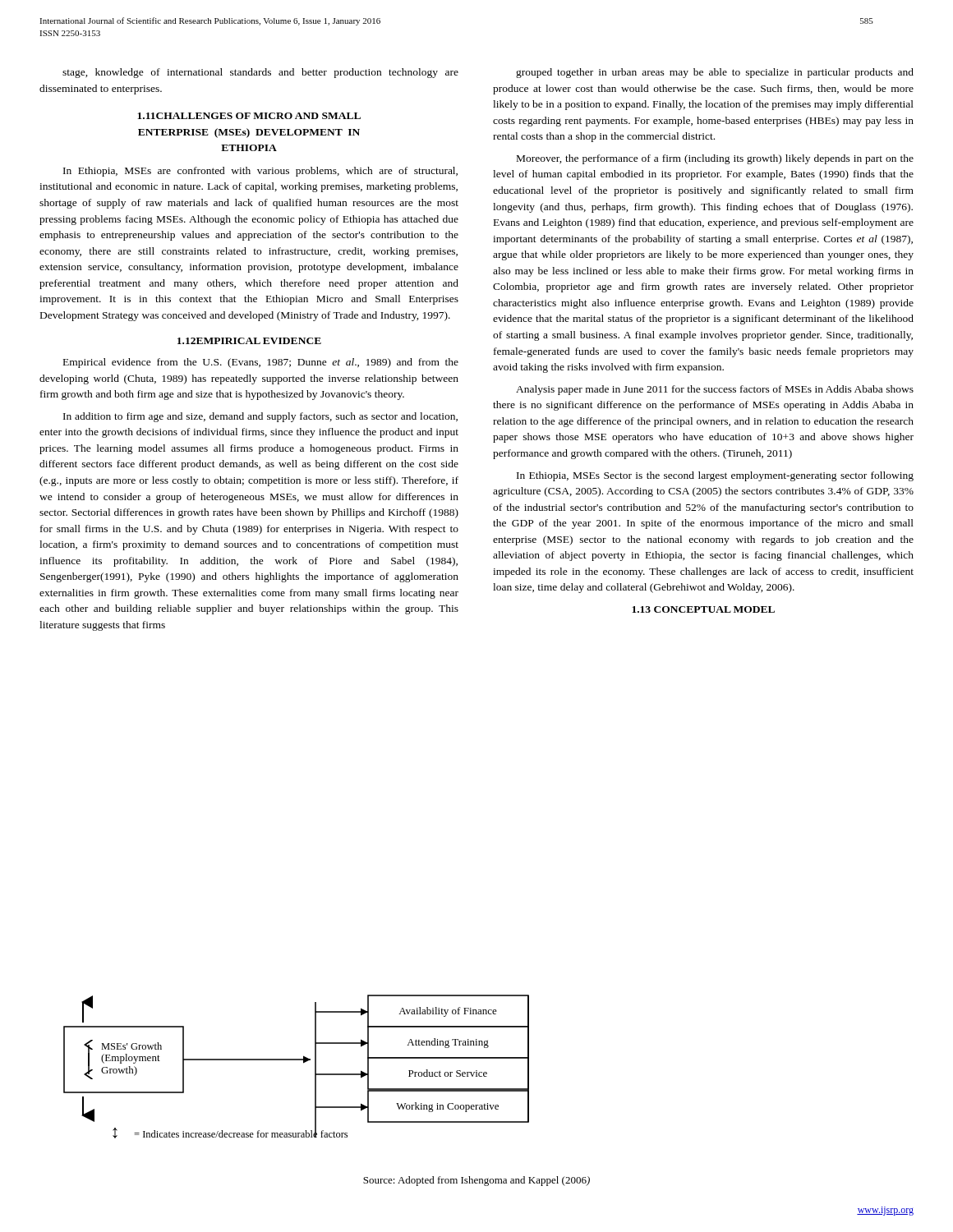The image size is (953, 1232).
Task: Click on the text starting "1.12EMPIRICAL EVIDENCE"
Action: (249, 341)
